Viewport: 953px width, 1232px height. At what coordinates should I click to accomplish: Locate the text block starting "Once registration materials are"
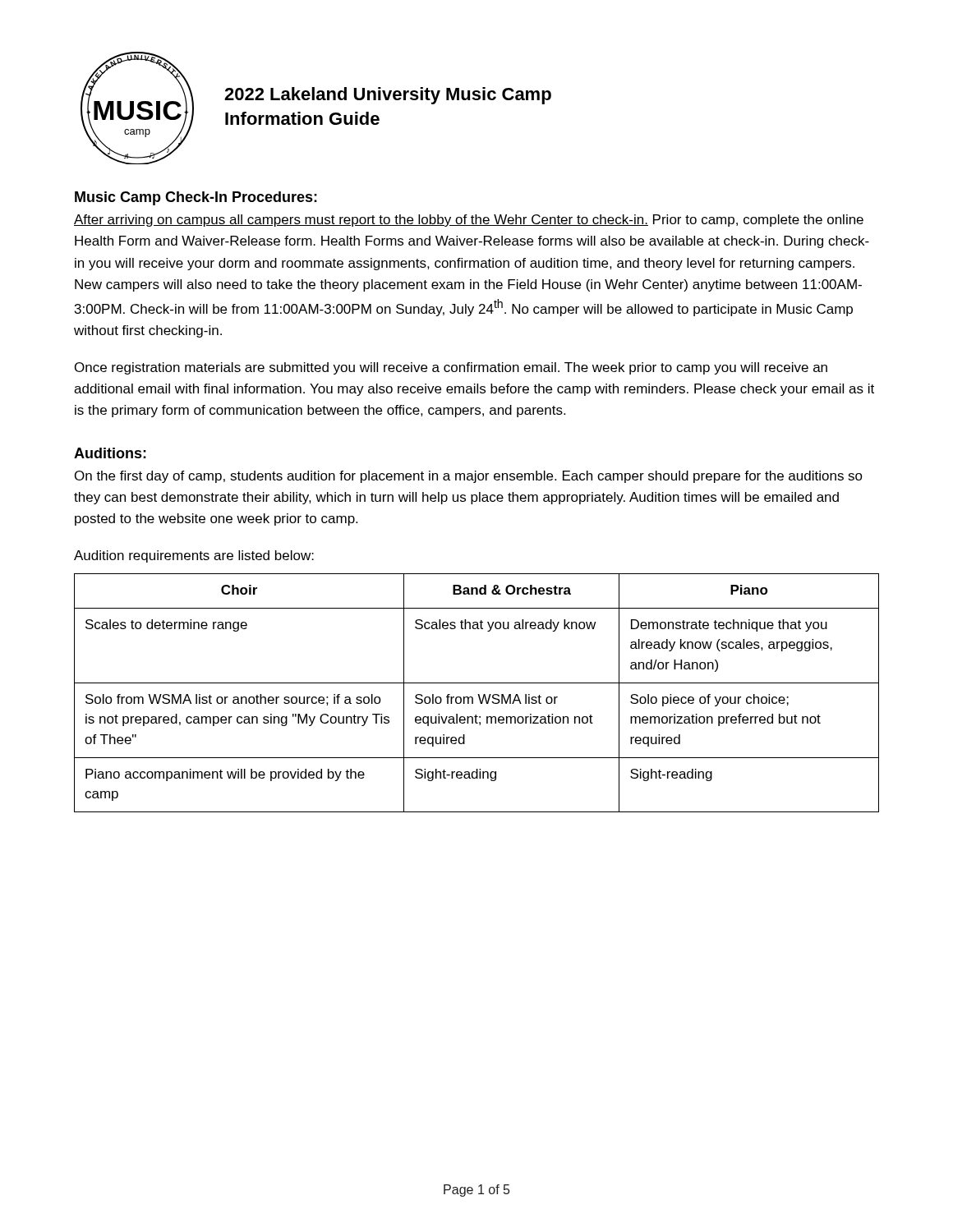474,389
